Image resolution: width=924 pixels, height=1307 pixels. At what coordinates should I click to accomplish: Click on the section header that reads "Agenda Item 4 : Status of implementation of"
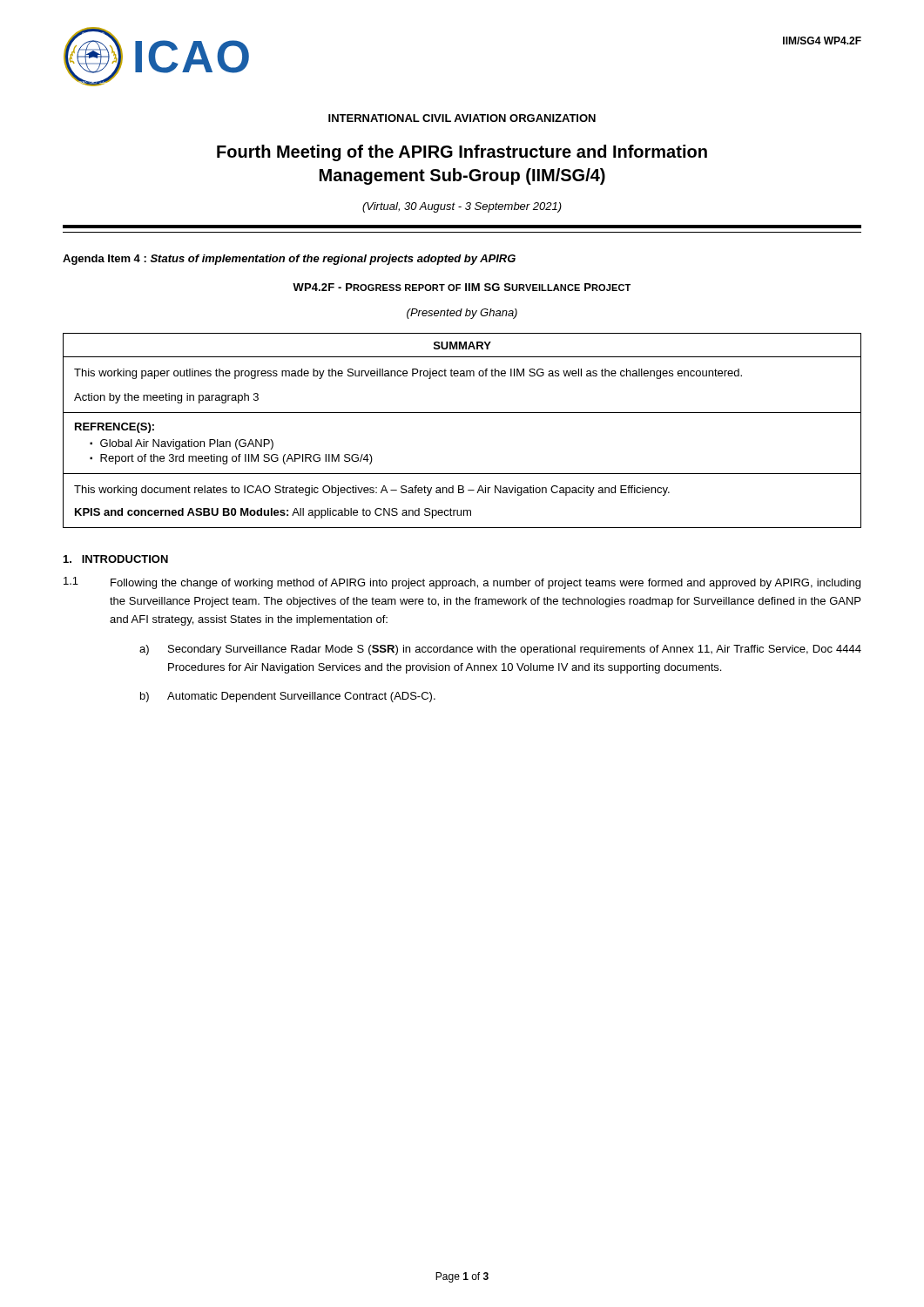[x=289, y=258]
